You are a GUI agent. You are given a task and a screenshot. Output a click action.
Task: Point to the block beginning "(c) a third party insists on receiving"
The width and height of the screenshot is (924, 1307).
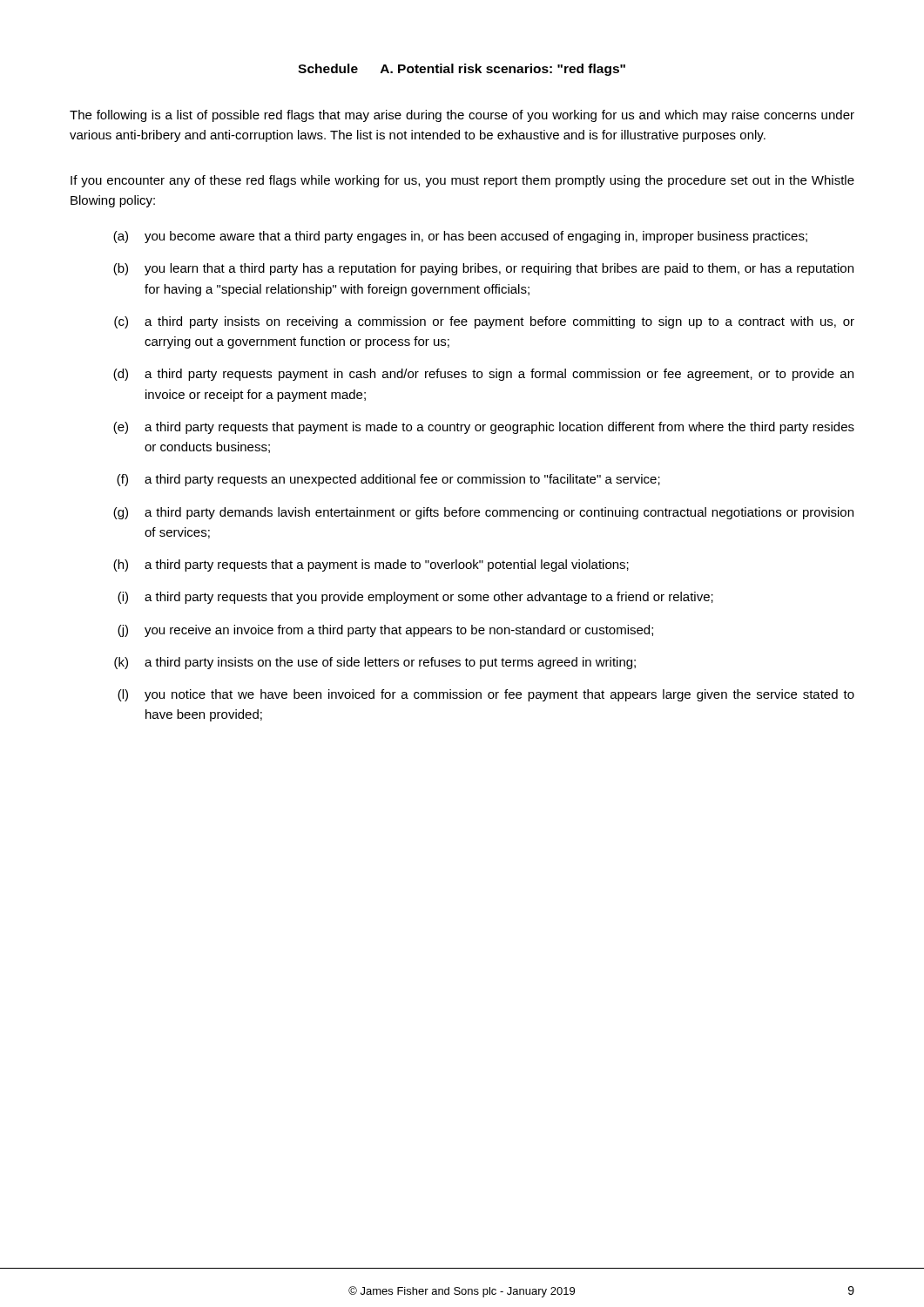(x=462, y=331)
